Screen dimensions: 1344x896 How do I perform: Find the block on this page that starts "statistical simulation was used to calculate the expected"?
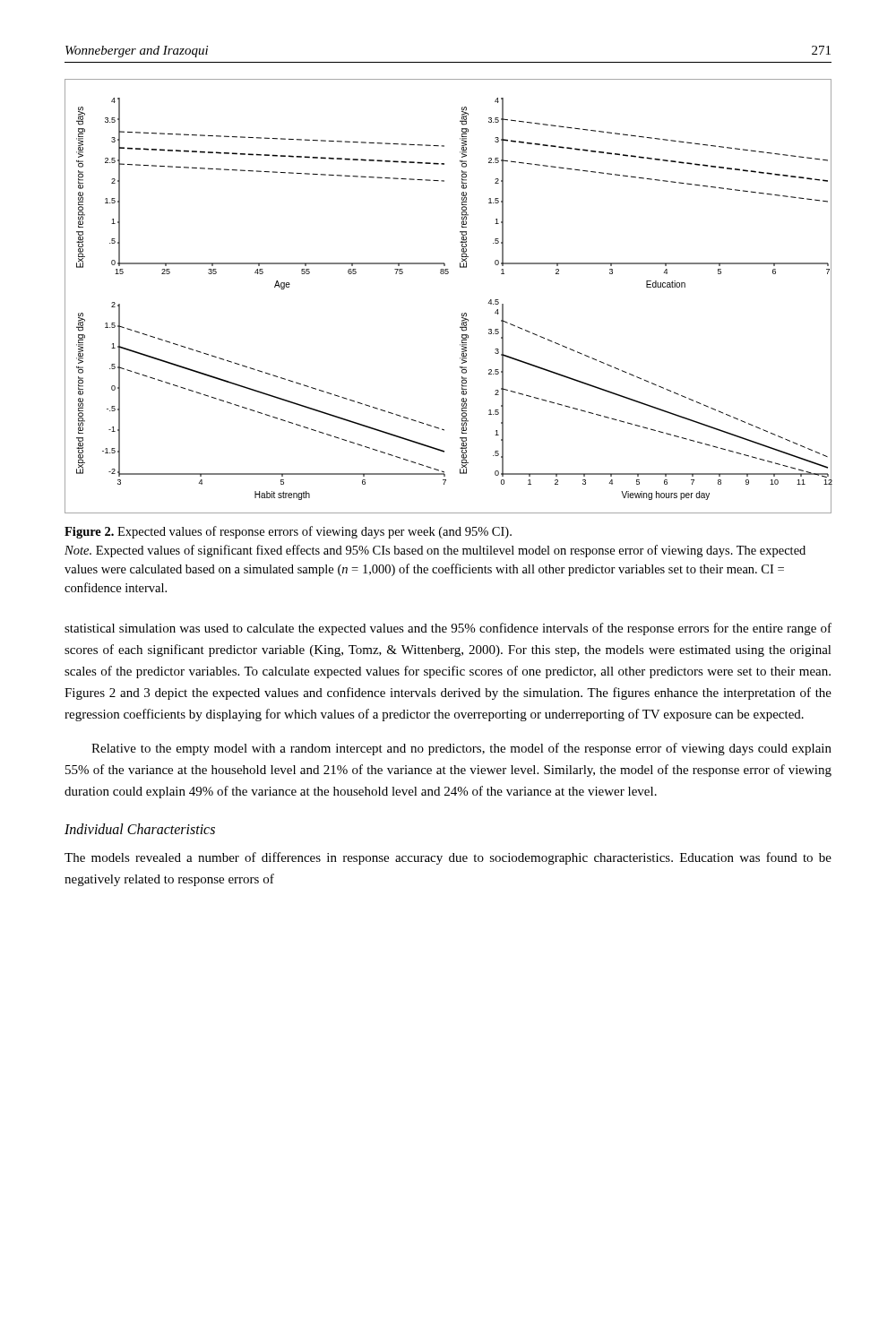448,710
